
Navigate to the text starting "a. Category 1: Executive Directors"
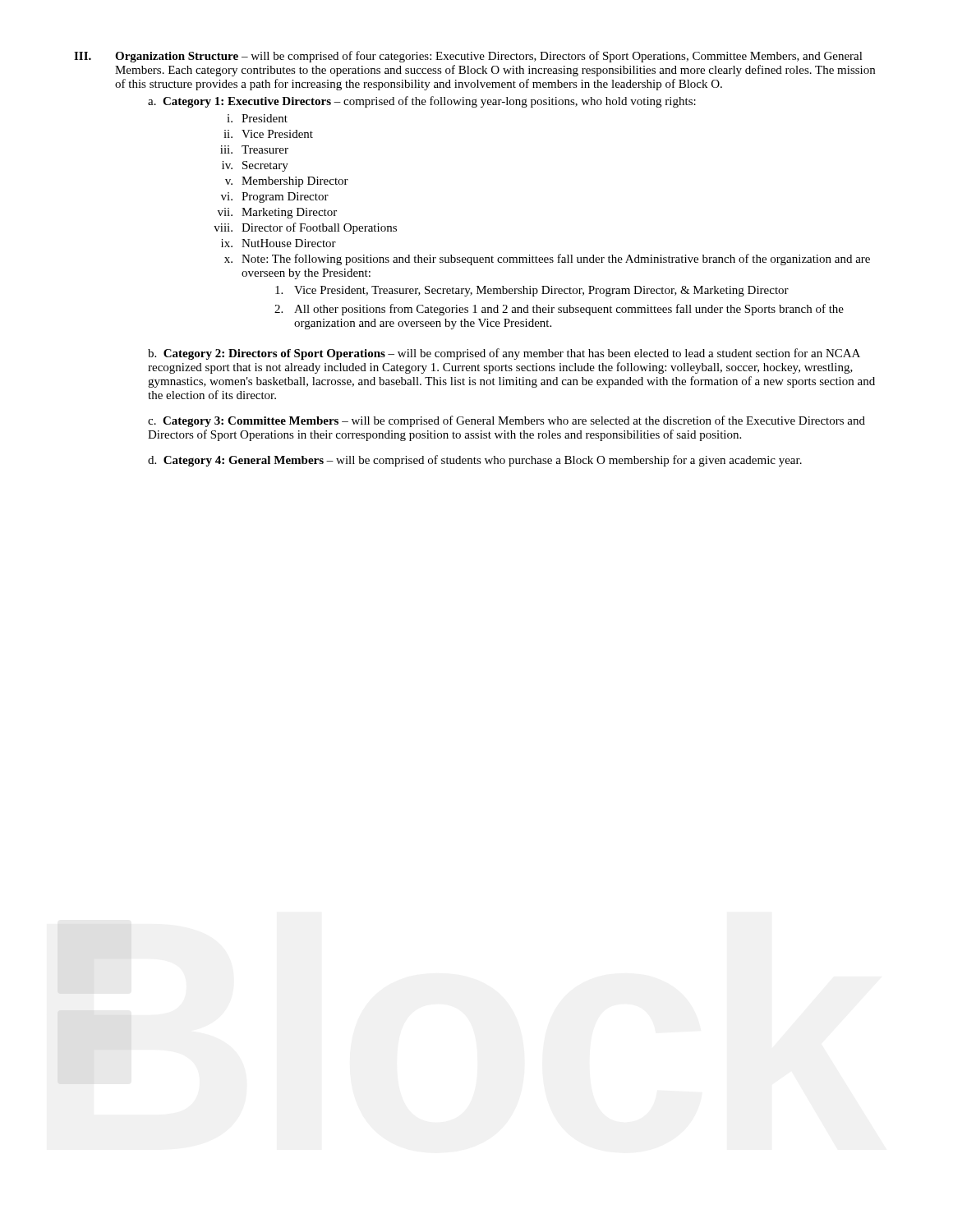[x=422, y=102]
